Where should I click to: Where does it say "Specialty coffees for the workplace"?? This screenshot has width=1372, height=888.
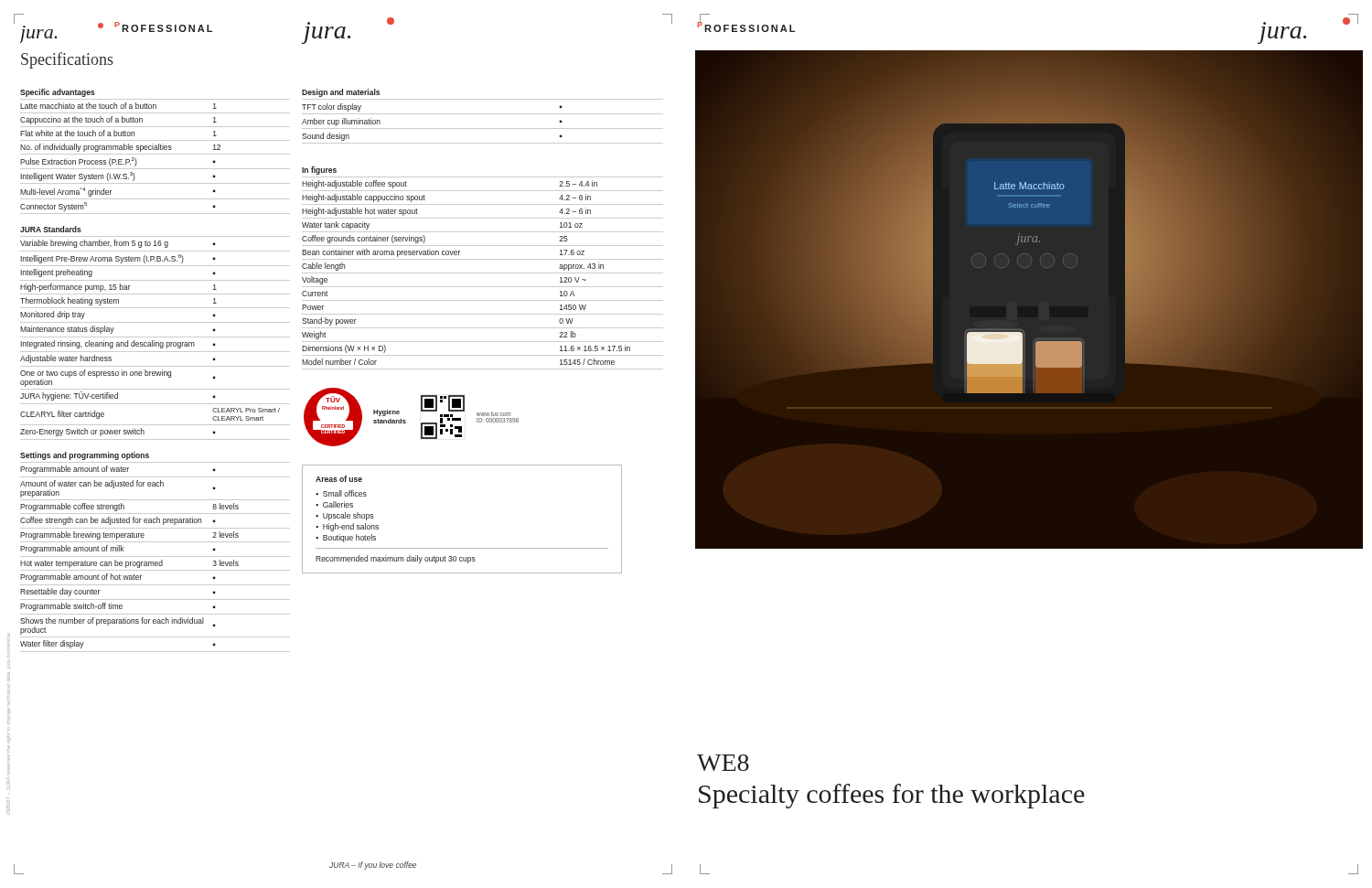[891, 793]
